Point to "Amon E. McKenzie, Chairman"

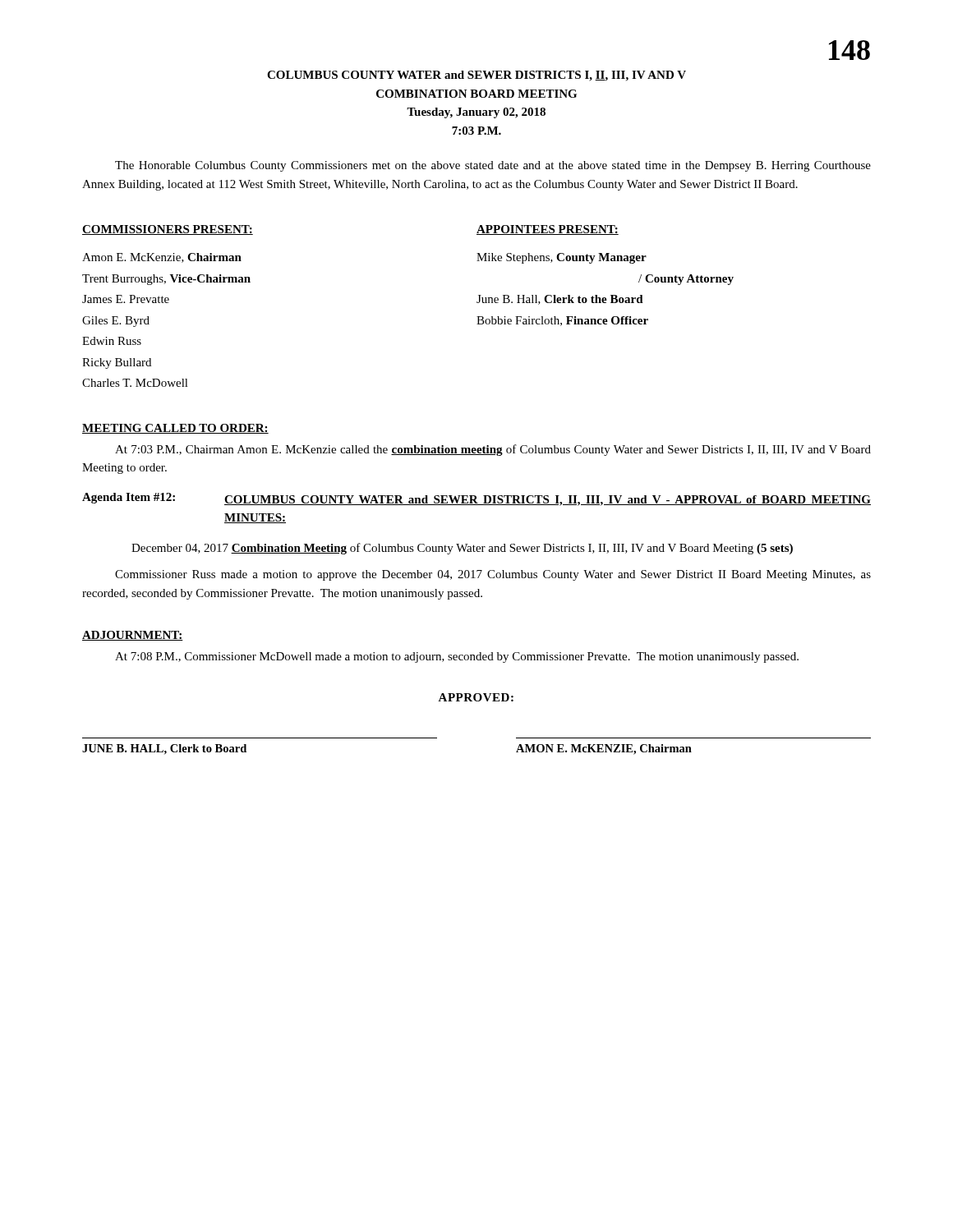(x=162, y=258)
